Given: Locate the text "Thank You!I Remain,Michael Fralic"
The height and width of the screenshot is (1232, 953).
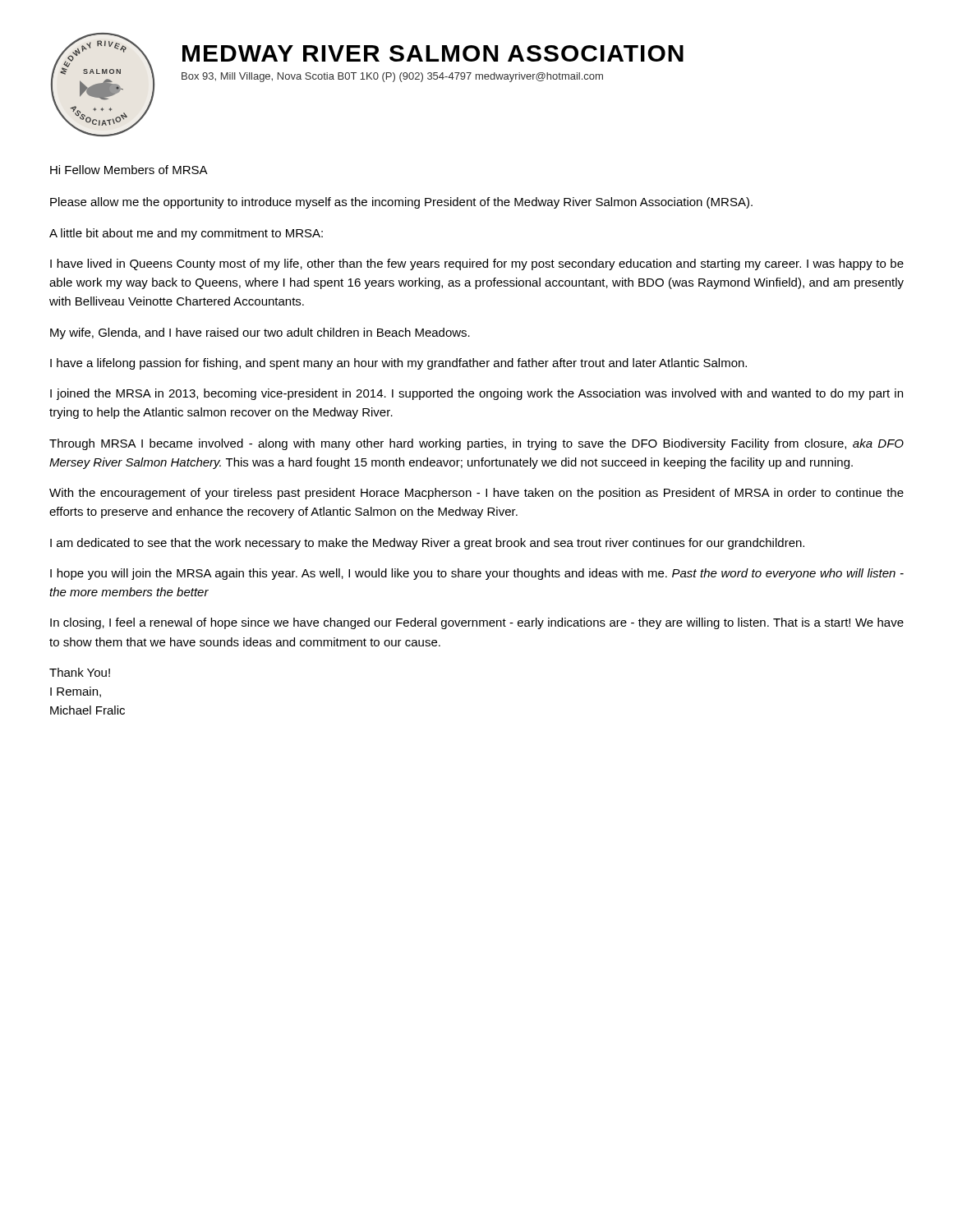Looking at the screenshot, I should (80, 672).
